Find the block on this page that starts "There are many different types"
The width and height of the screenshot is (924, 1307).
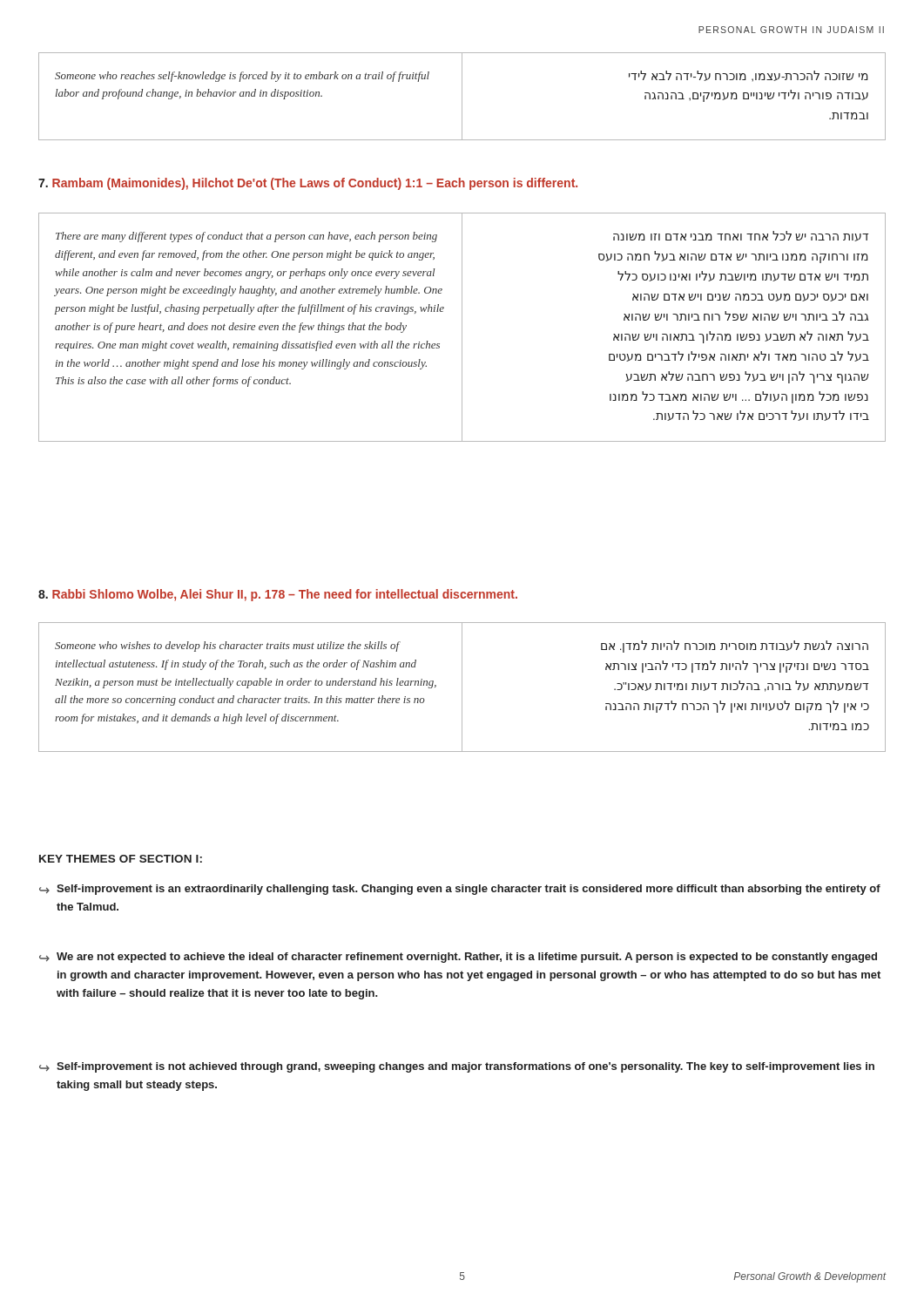click(x=250, y=308)
